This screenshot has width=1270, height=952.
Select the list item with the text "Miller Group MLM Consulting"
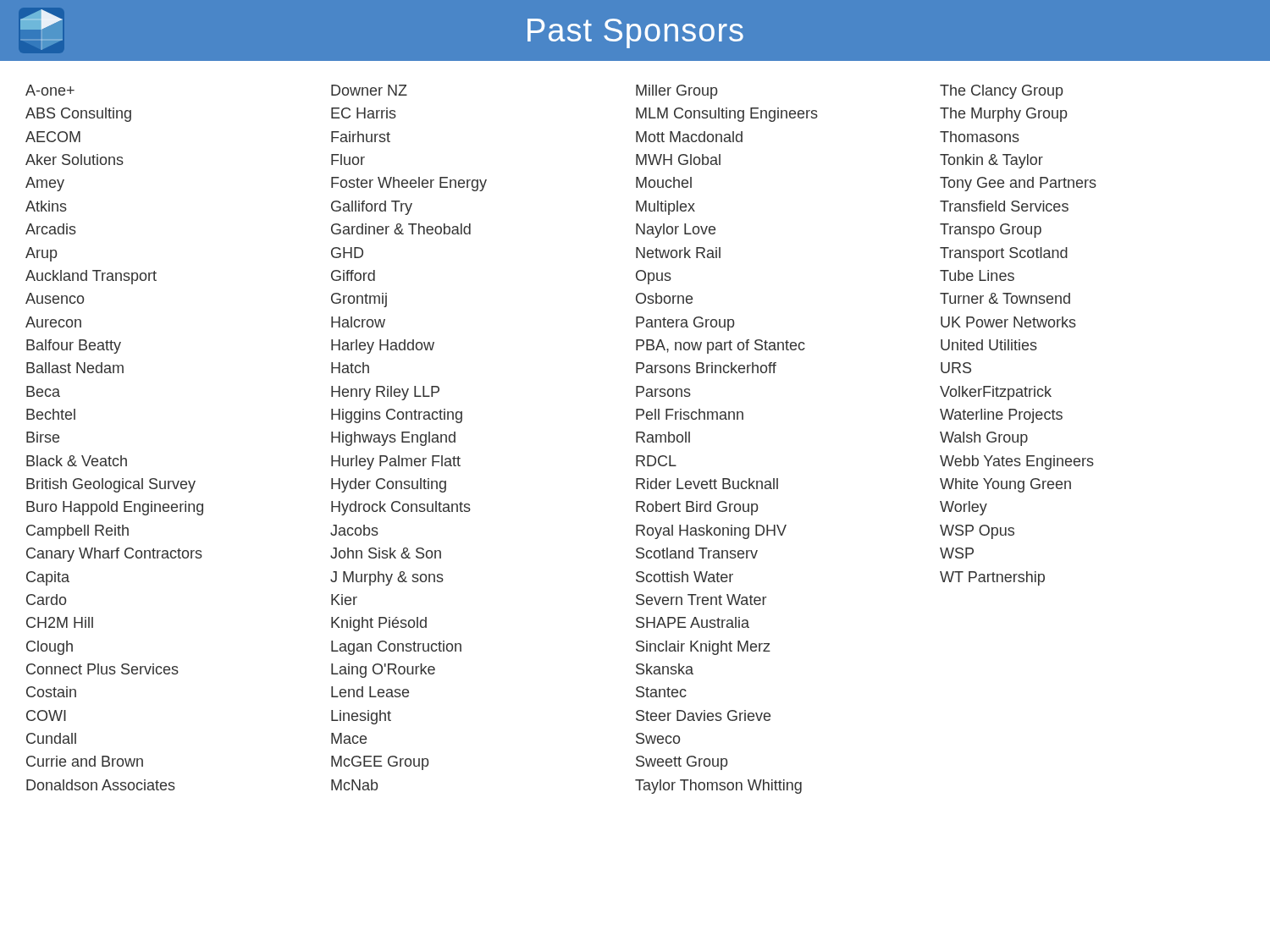pyautogui.click(x=676, y=92)
